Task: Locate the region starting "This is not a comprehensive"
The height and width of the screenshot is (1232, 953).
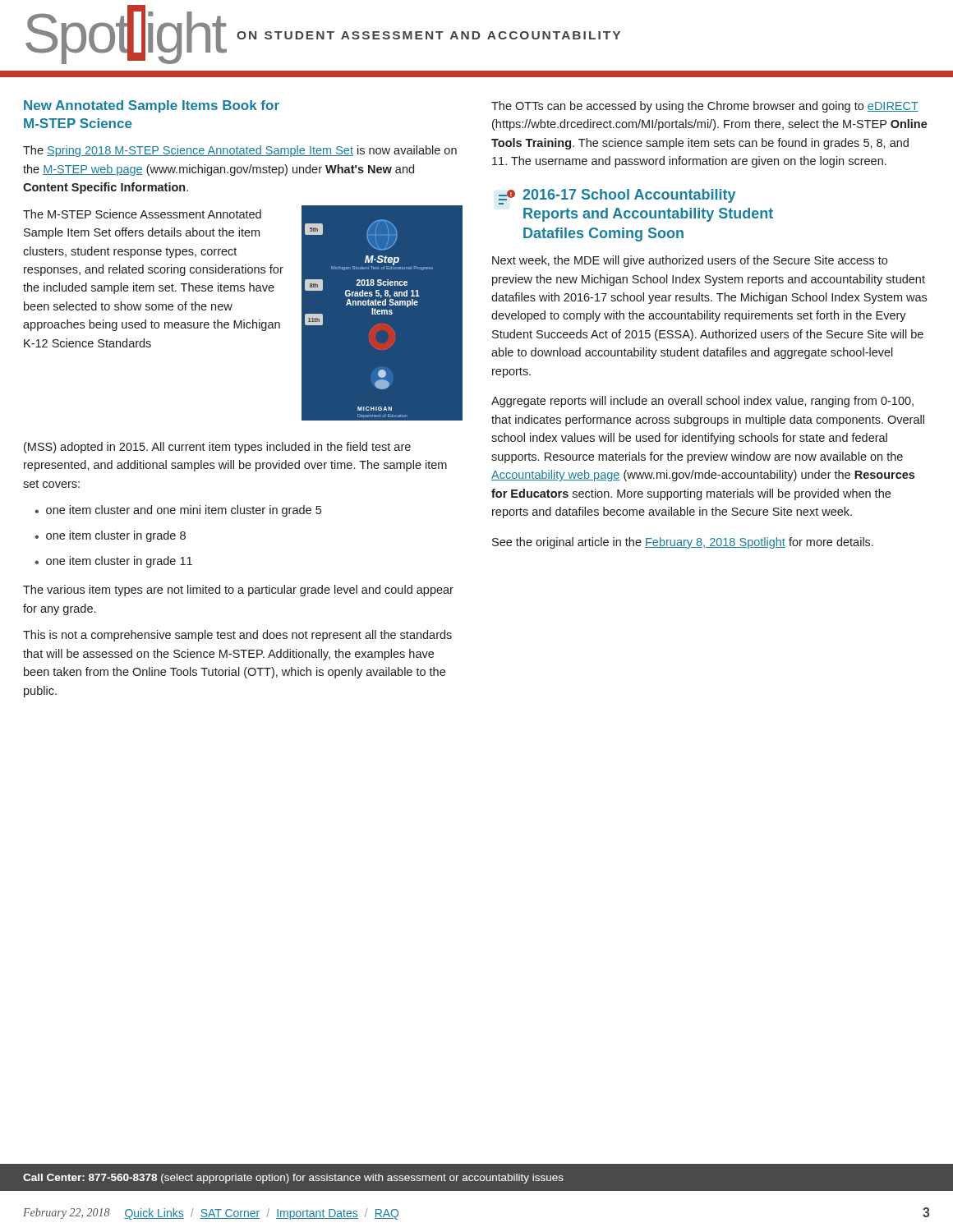Action: pyautogui.click(x=238, y=663)
